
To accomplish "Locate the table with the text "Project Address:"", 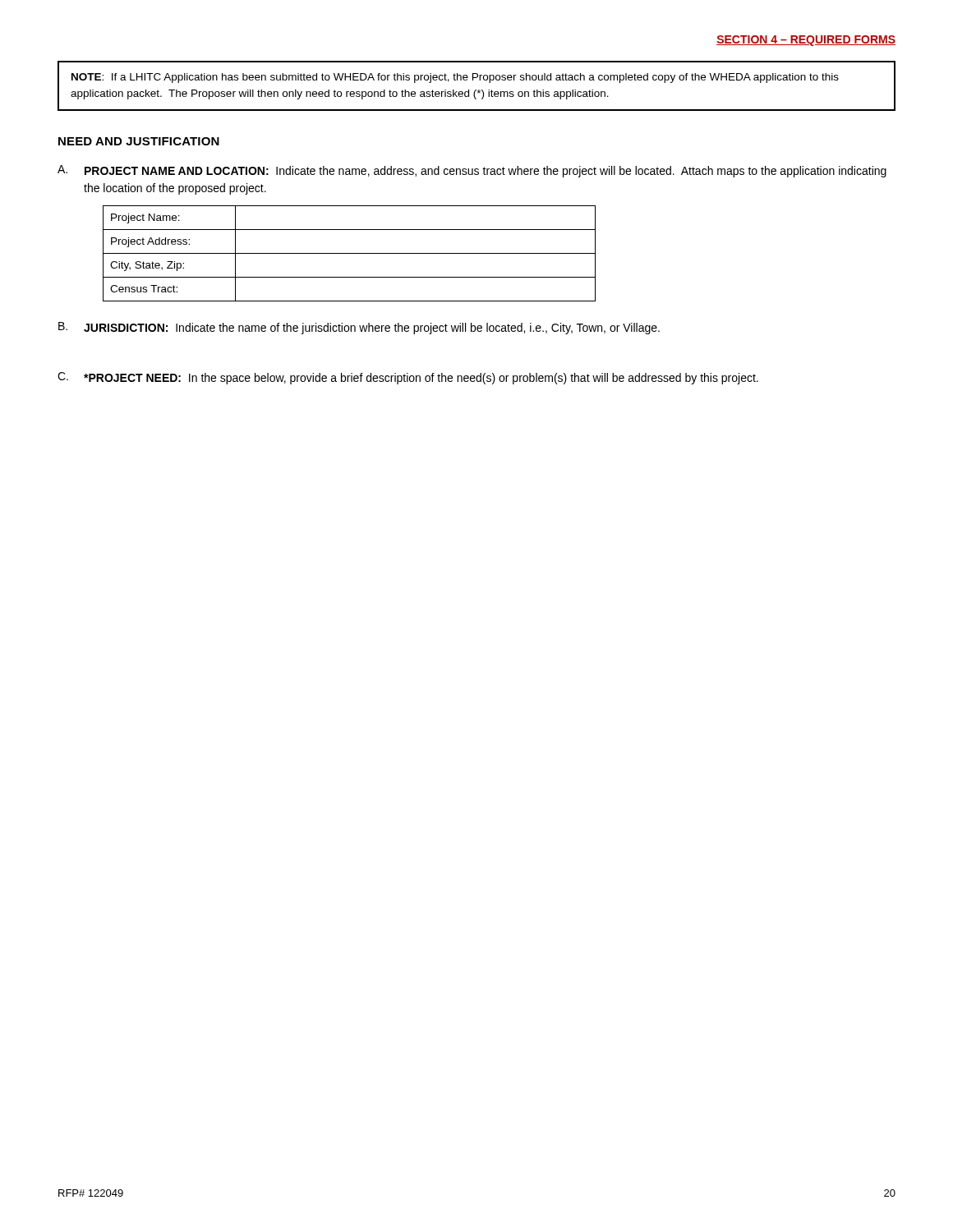I will (476, 253).
